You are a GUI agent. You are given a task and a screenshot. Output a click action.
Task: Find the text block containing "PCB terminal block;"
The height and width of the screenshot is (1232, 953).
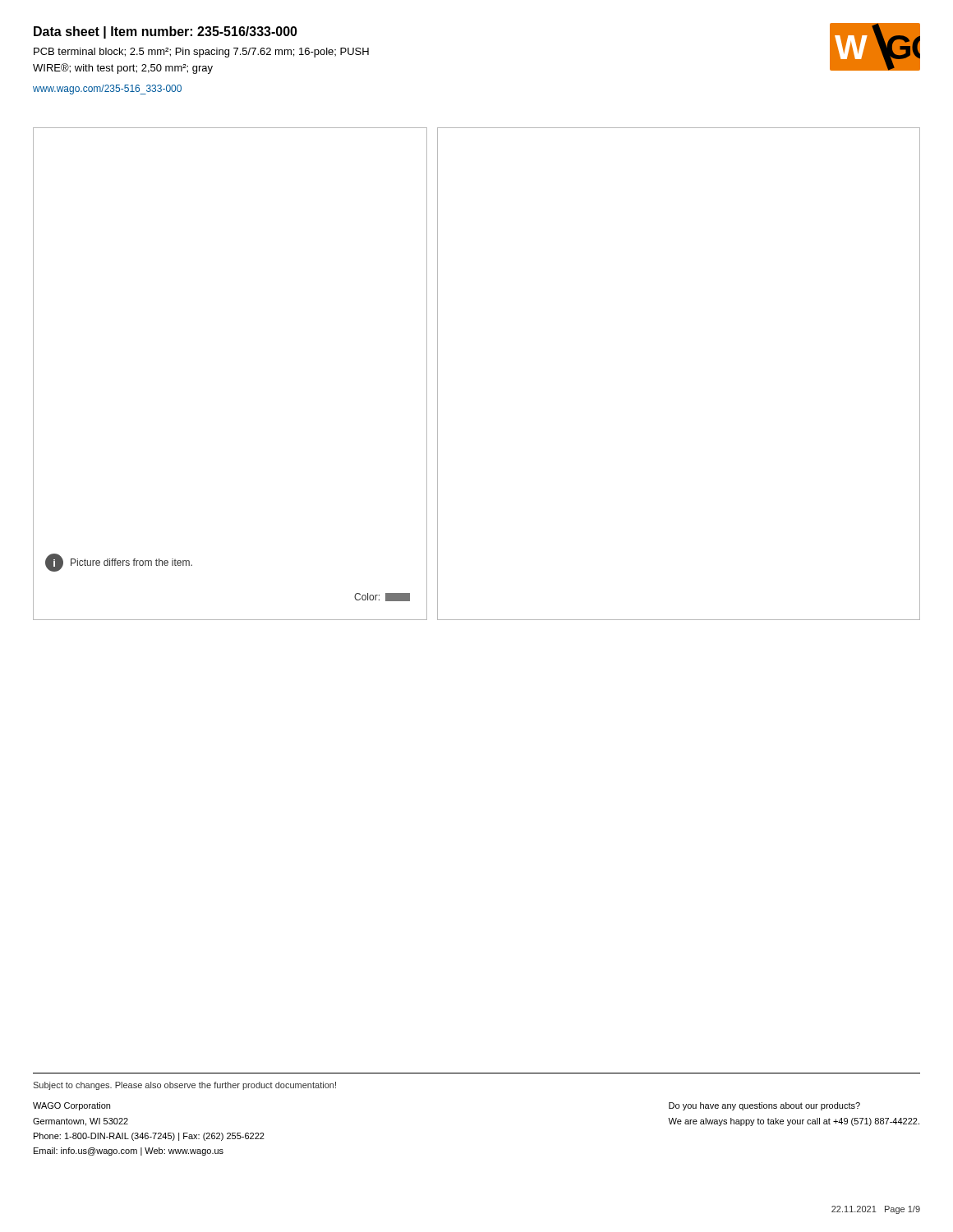tap(201, 59)
